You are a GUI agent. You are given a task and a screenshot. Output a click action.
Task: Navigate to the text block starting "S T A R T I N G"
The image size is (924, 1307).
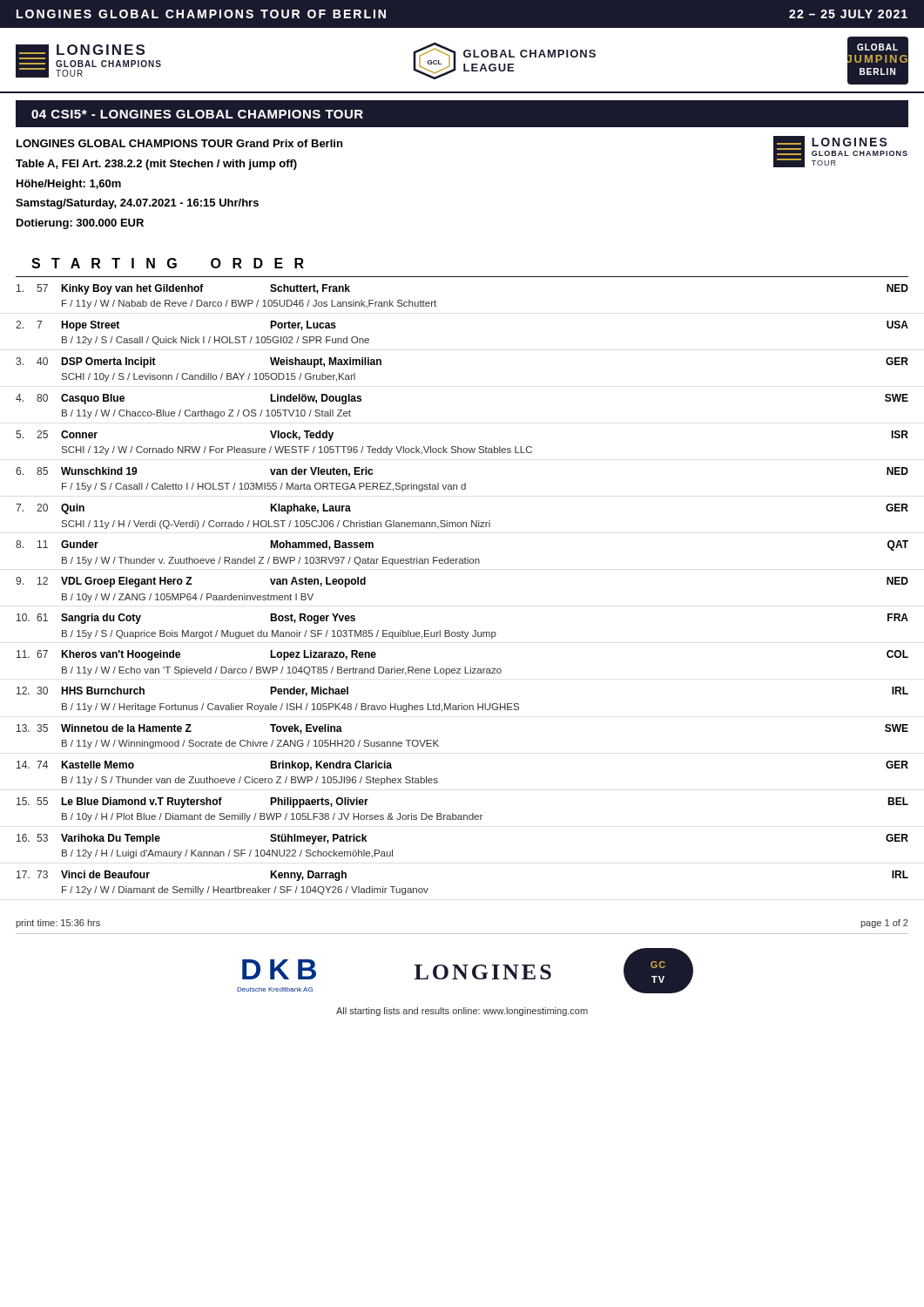(169, 263)
